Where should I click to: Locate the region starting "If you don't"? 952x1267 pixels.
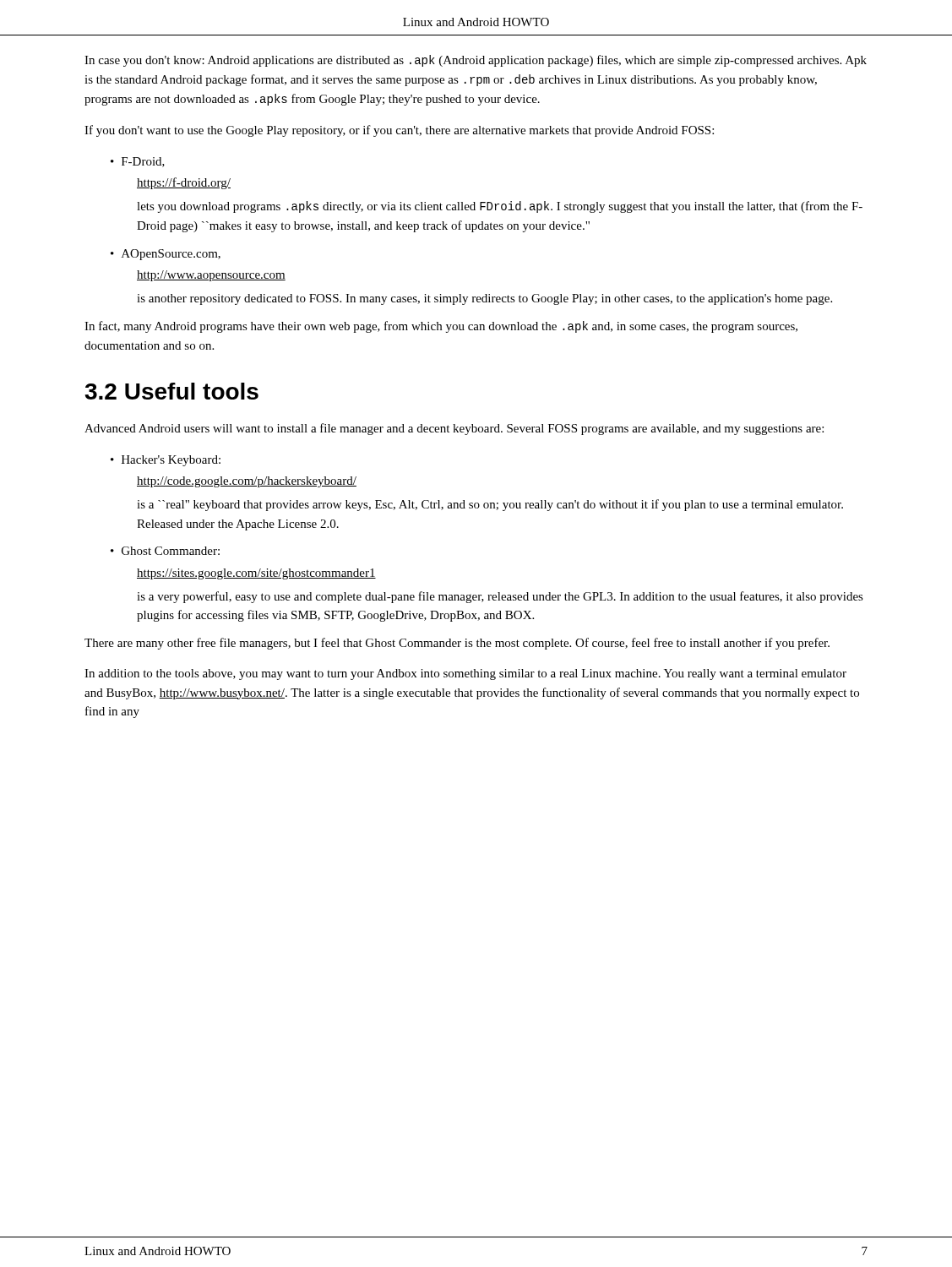pos(400,130)
